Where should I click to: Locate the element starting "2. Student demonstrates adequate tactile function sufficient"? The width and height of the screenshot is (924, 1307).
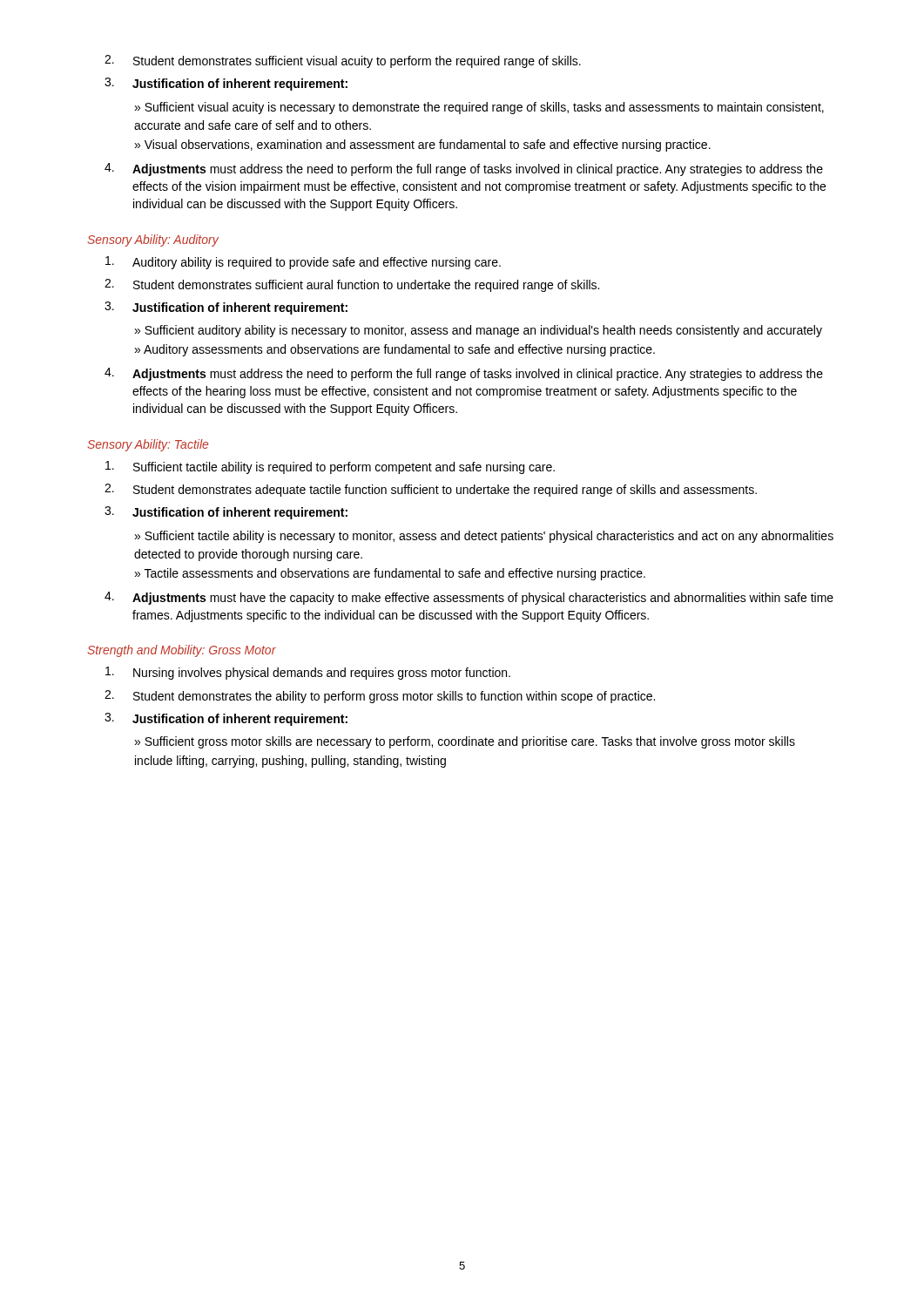coord(462,490)
